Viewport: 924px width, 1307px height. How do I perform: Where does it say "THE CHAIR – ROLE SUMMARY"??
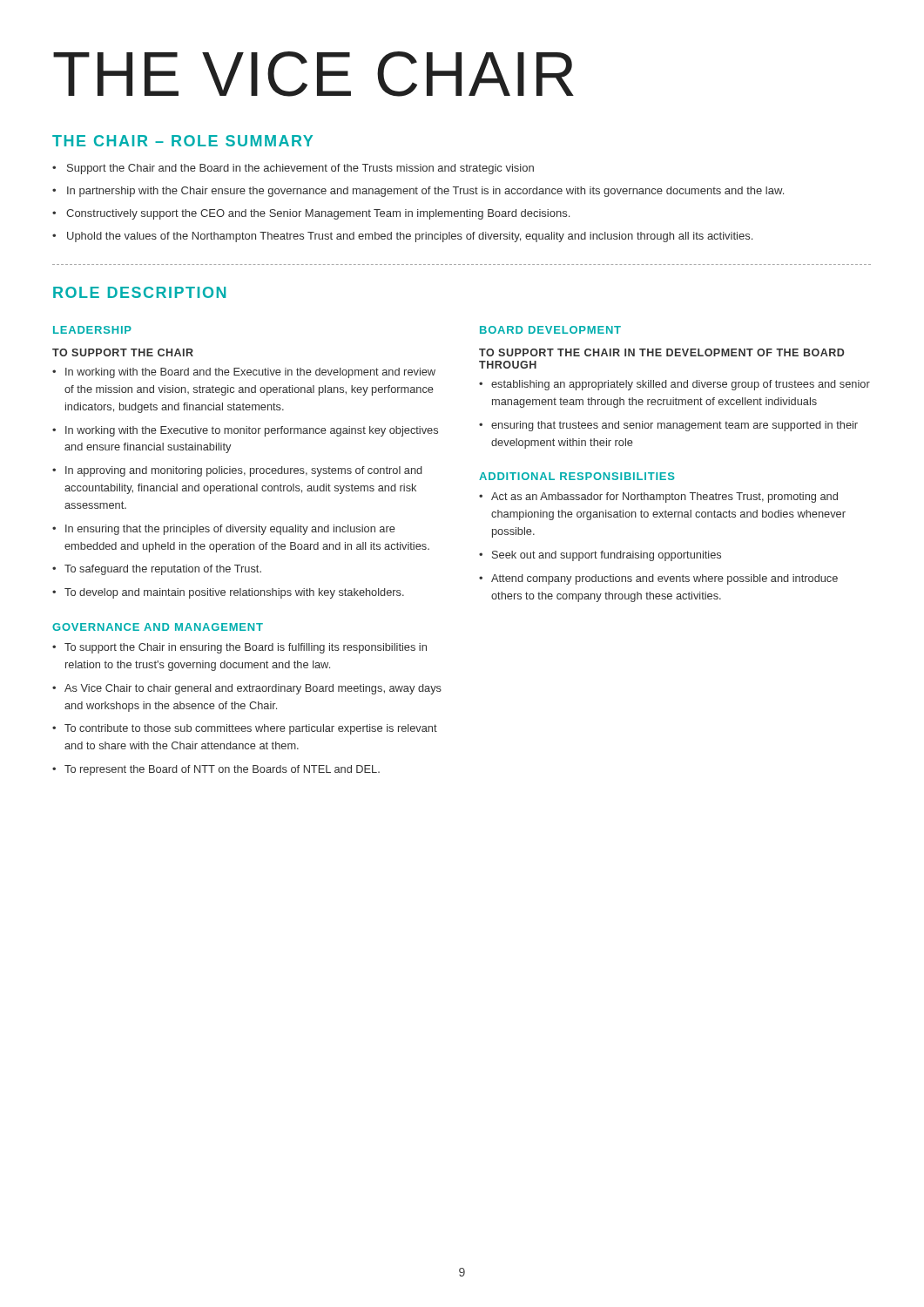[x=182, y=141]
